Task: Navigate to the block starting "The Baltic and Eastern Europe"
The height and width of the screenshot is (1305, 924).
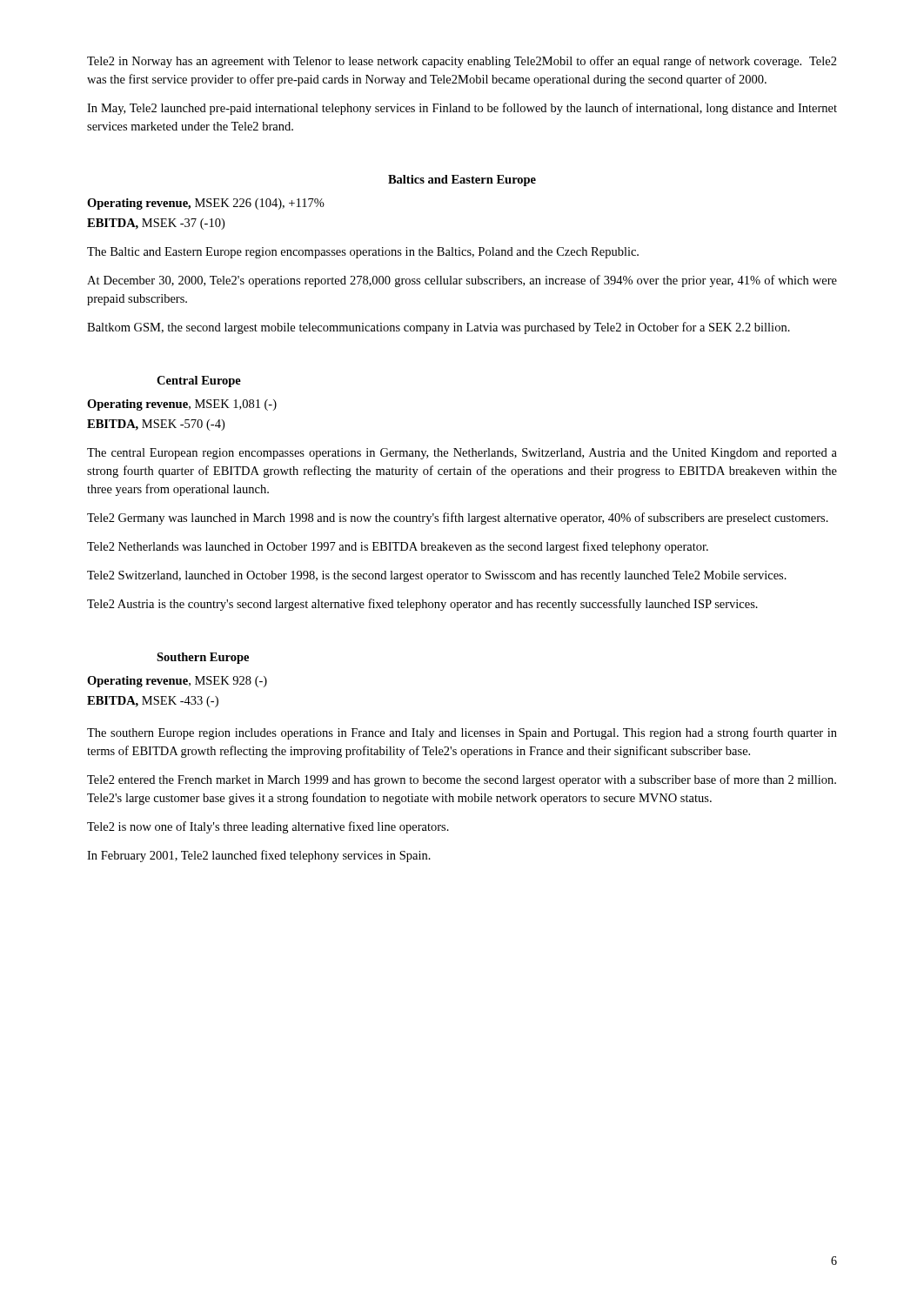Action: coord(462,252)
